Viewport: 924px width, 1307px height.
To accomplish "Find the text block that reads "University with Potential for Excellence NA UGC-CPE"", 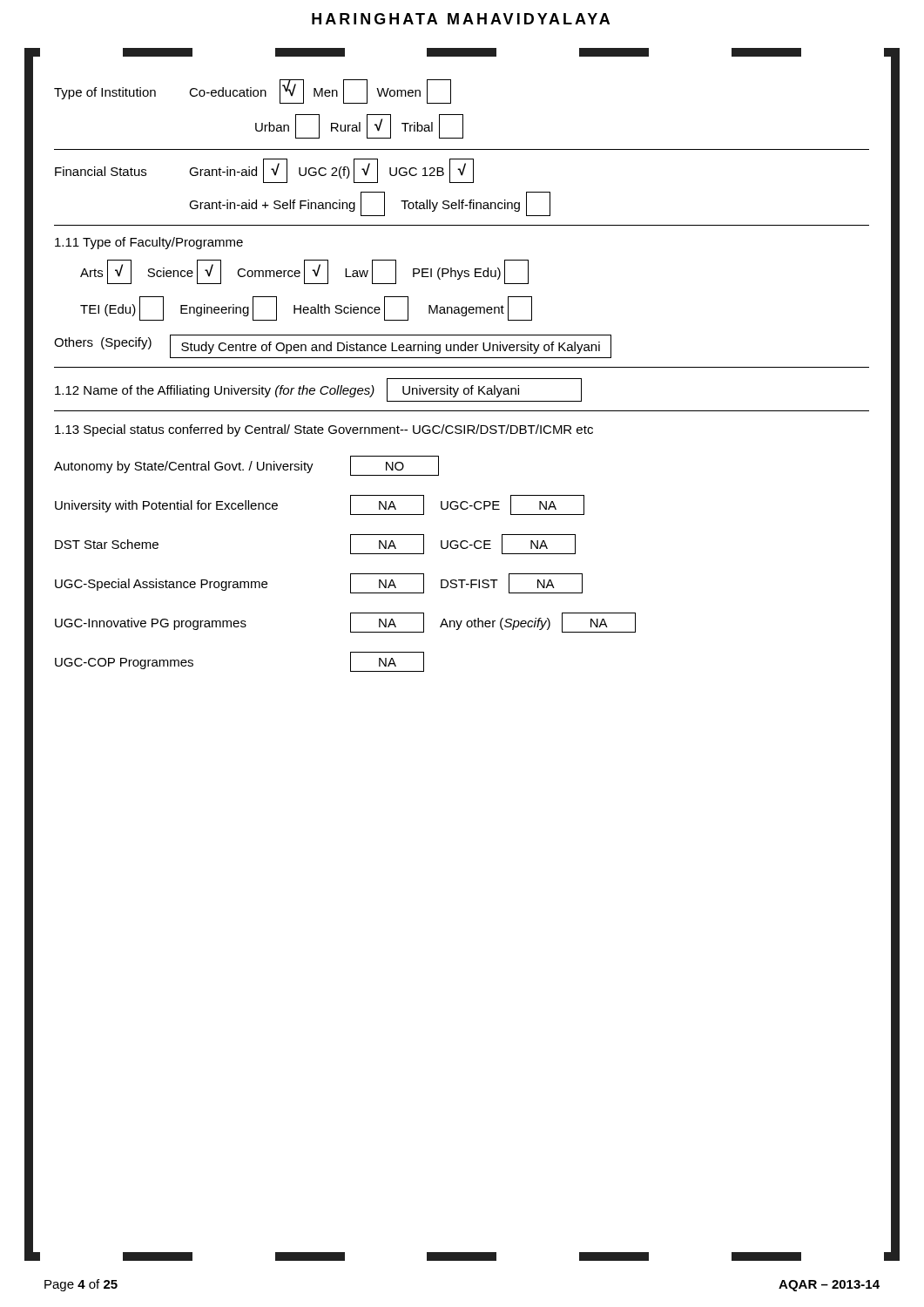I will coord(159,505).
